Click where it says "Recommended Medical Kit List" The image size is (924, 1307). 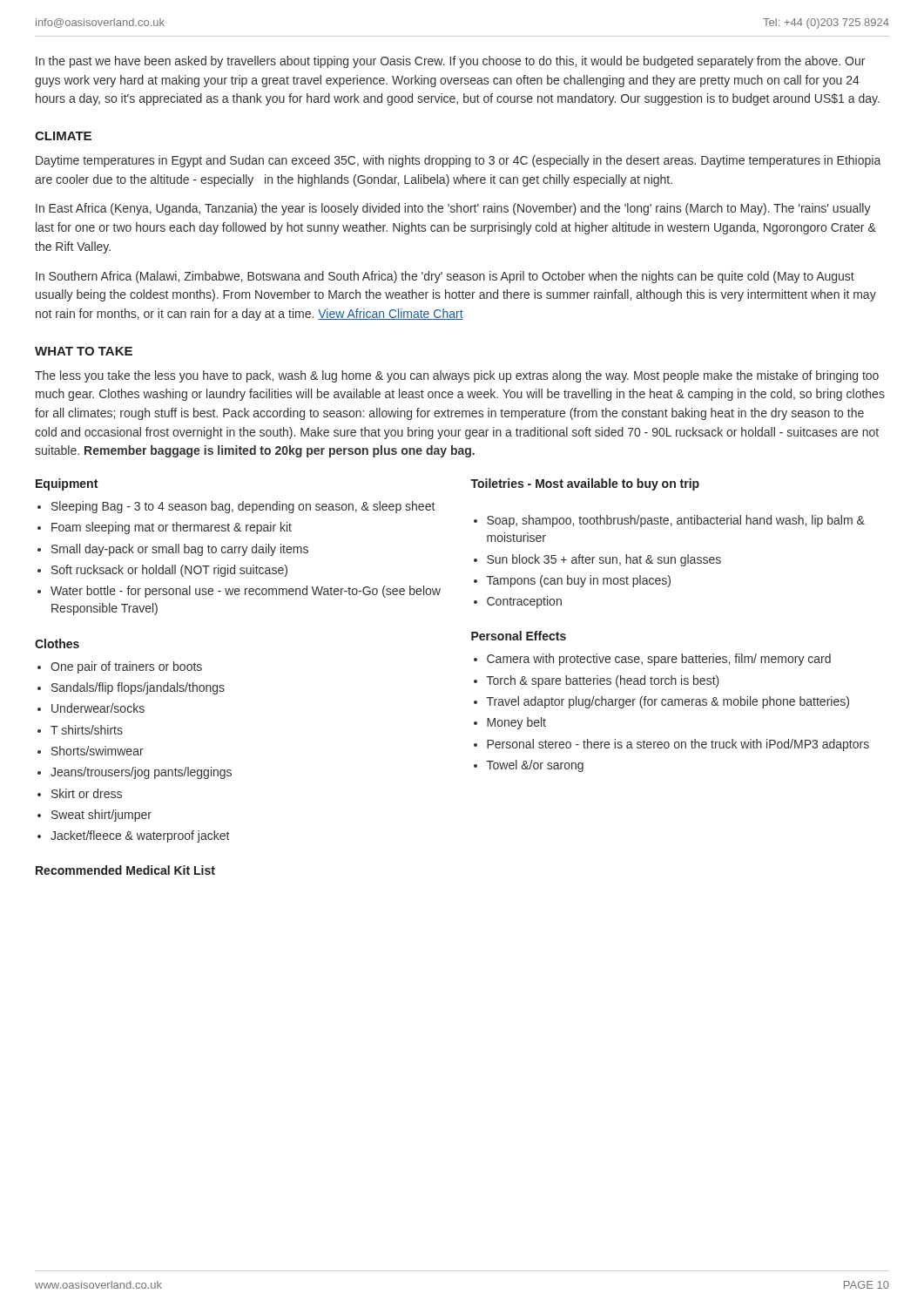pos(125,871)
